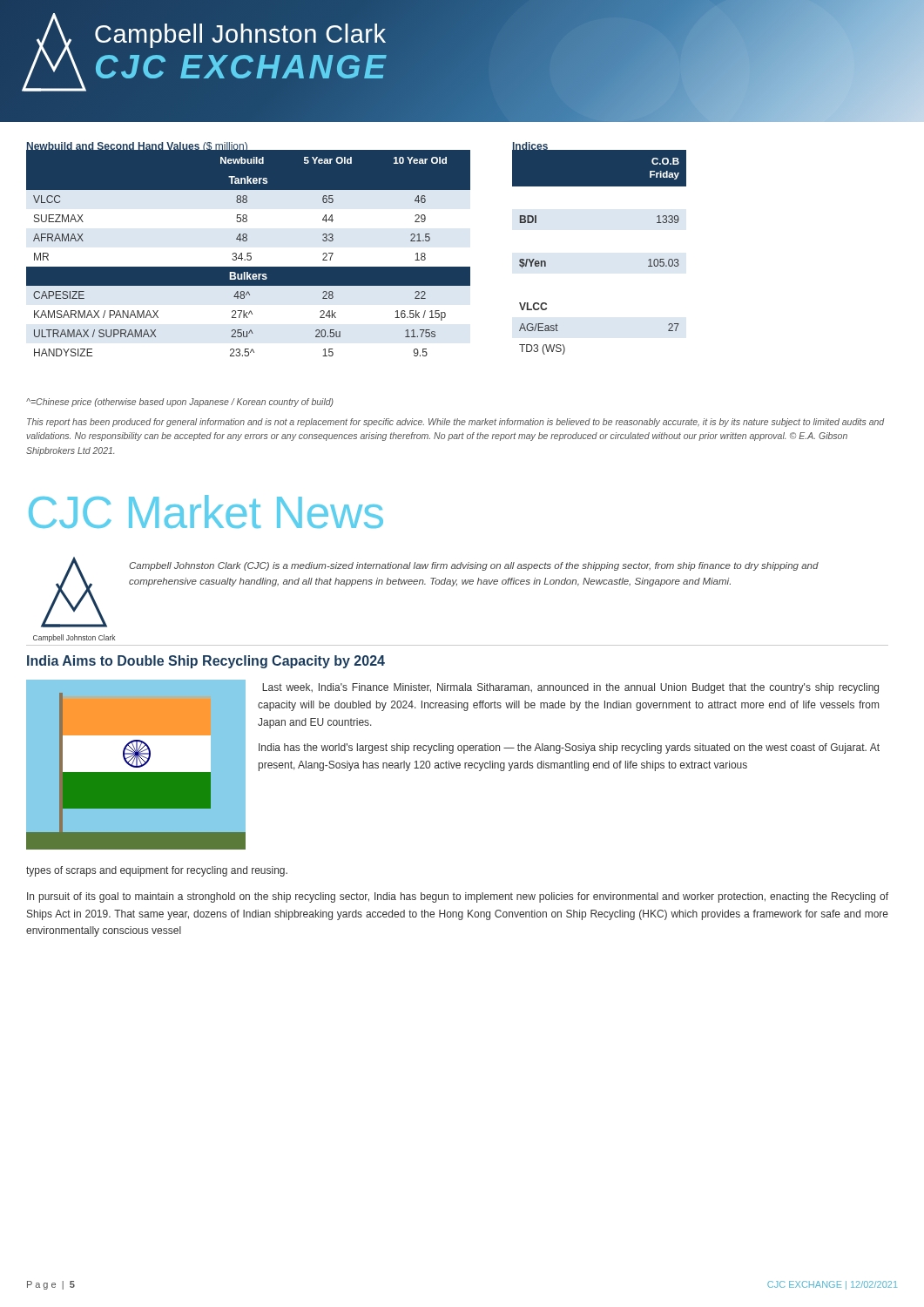
Task: Click the footnote
Action: (x=180, y=402)
